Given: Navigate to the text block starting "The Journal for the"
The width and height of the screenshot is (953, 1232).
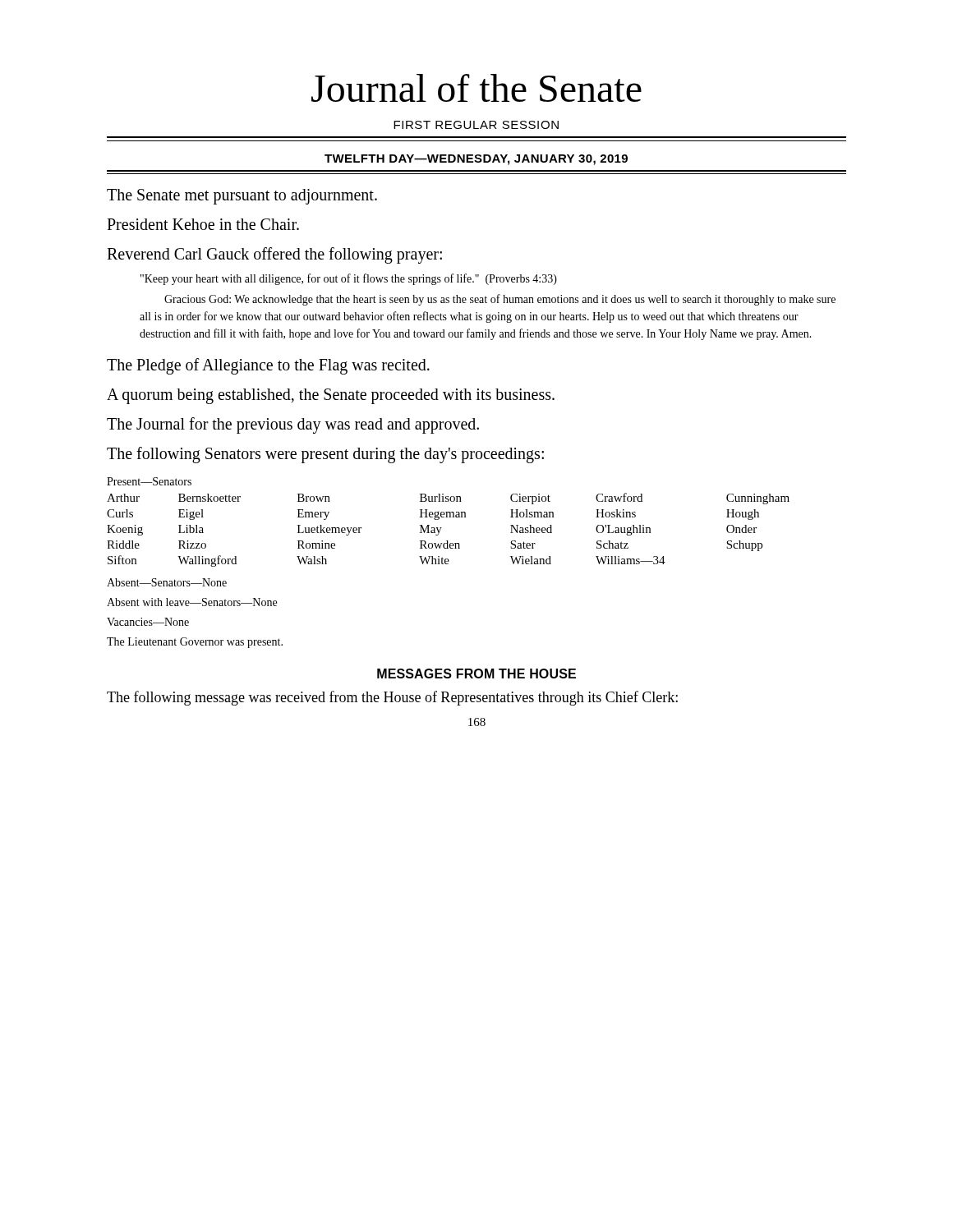Looking at the screenshot, I should click(x=293, y=424).
